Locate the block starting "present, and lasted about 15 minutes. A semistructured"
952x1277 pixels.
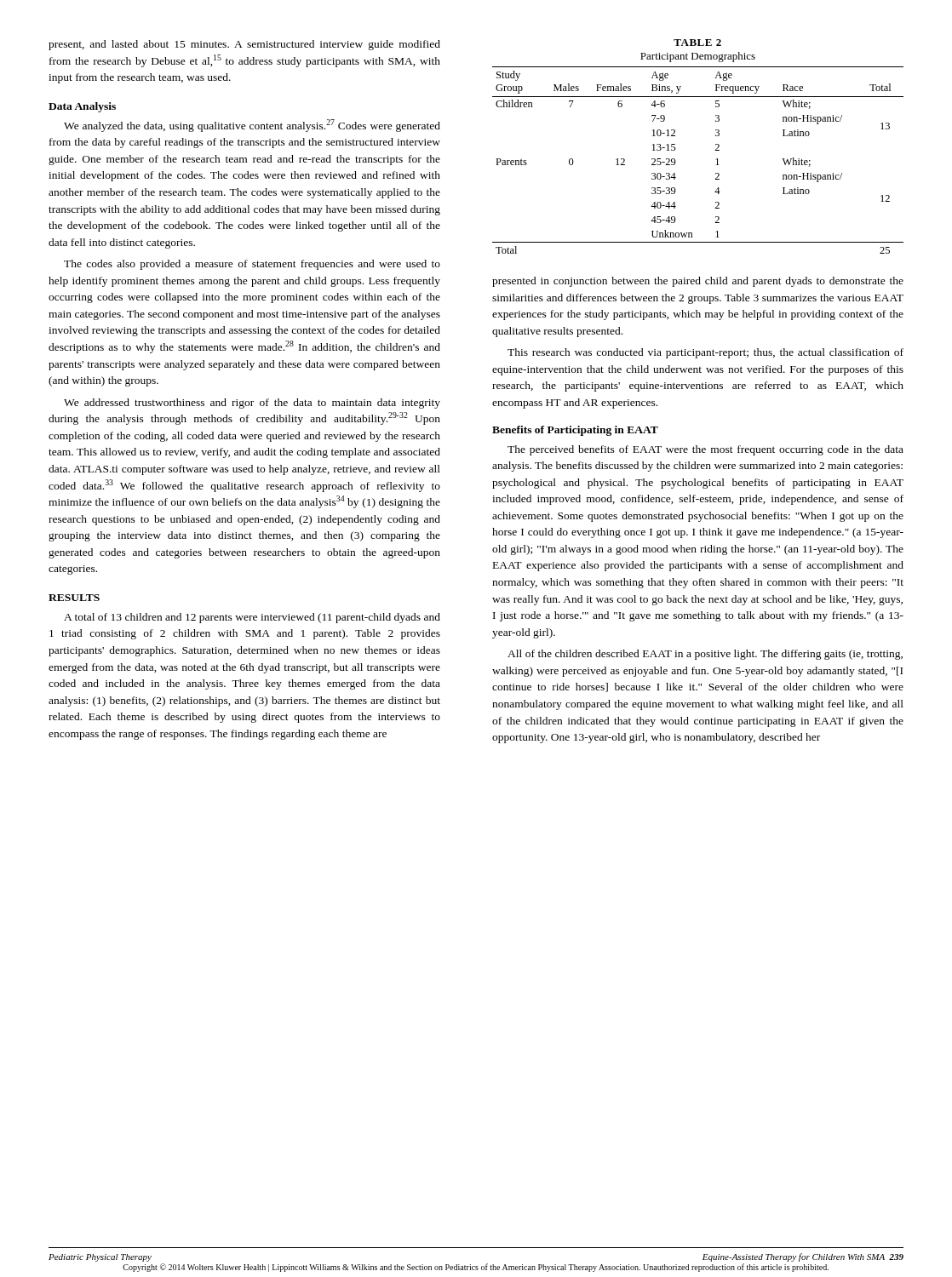[244, 61]
